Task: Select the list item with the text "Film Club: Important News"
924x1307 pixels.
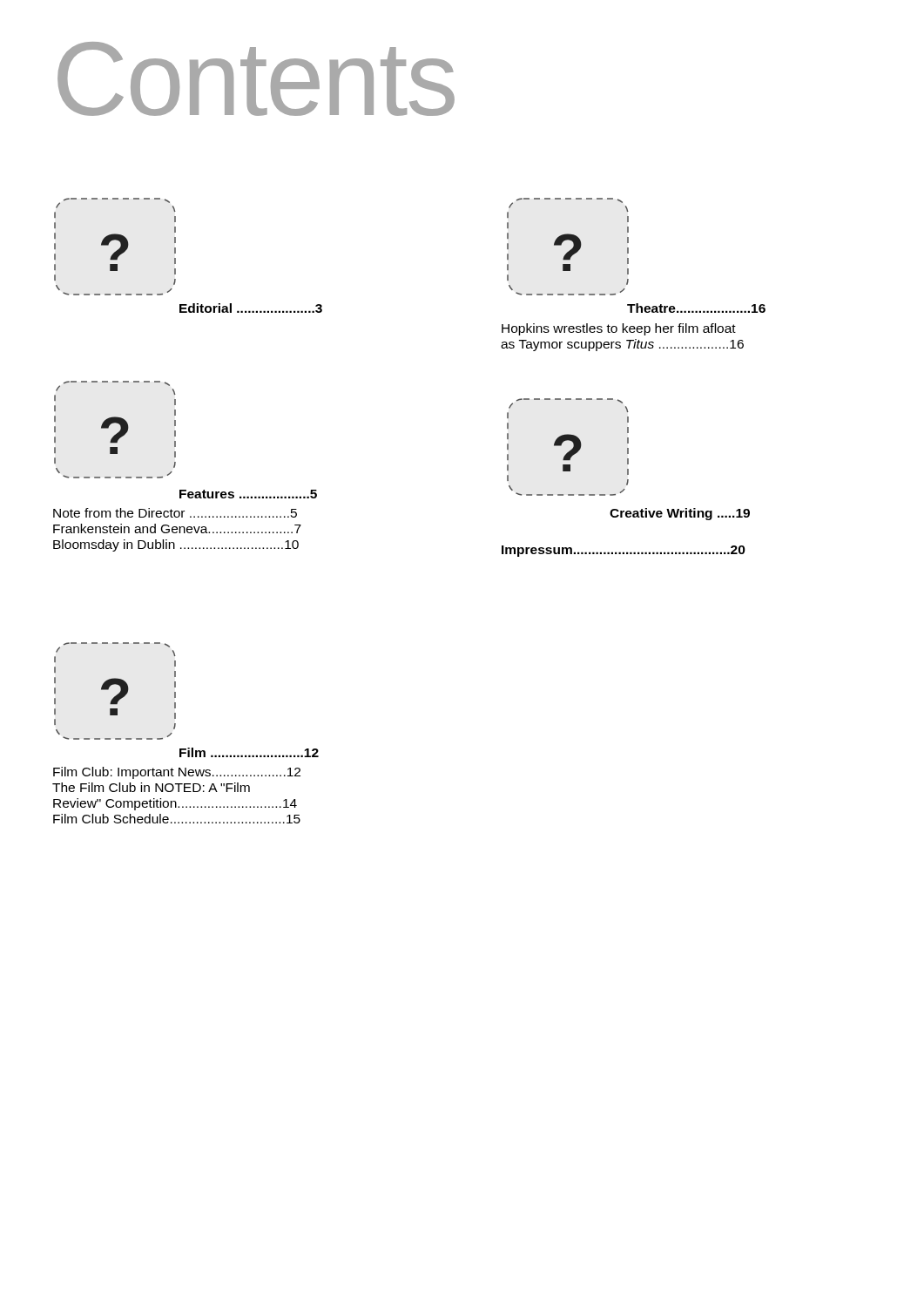Action: pyautogui.click(x=177, y=772)
